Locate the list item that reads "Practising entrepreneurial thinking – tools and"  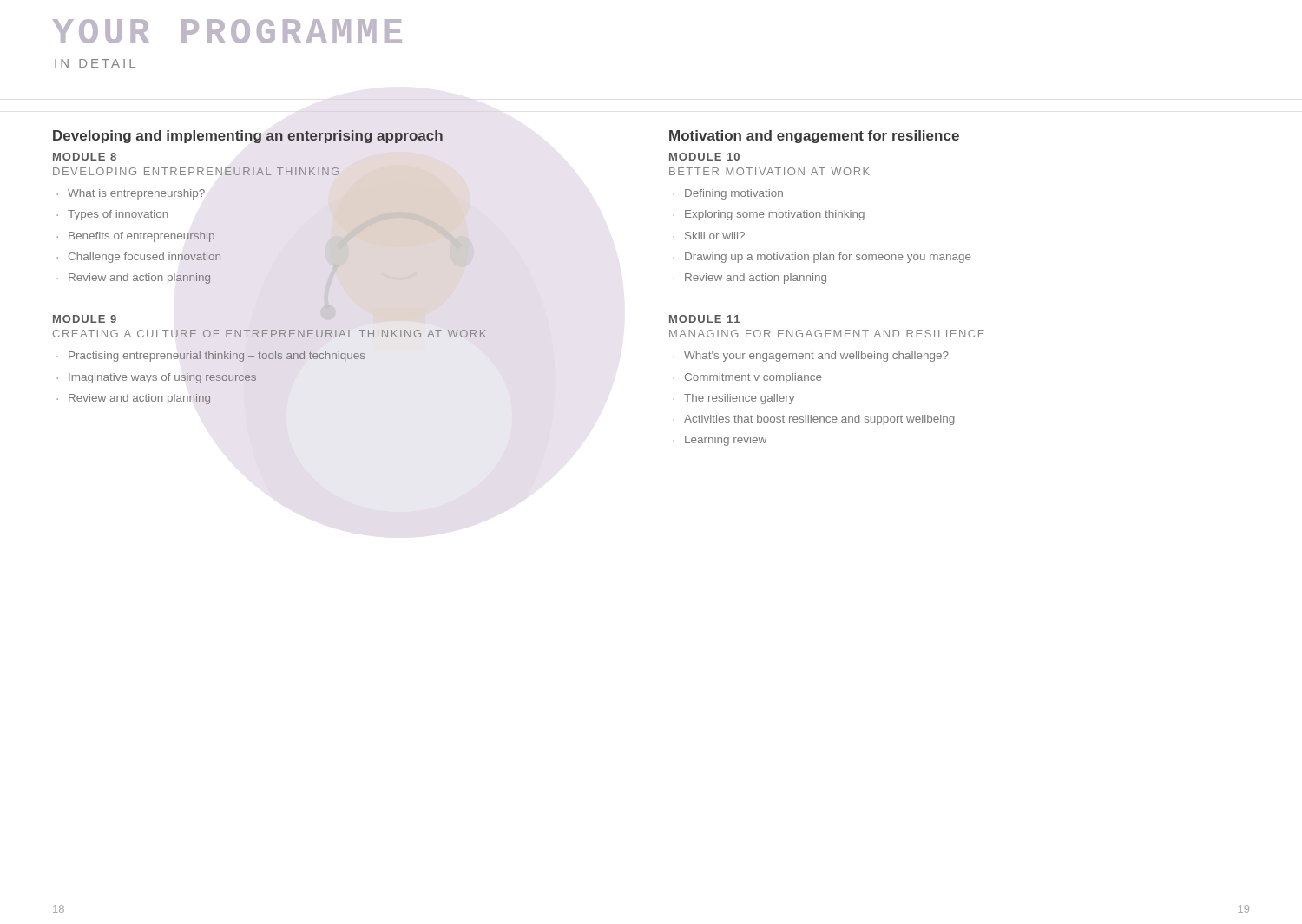217,356
